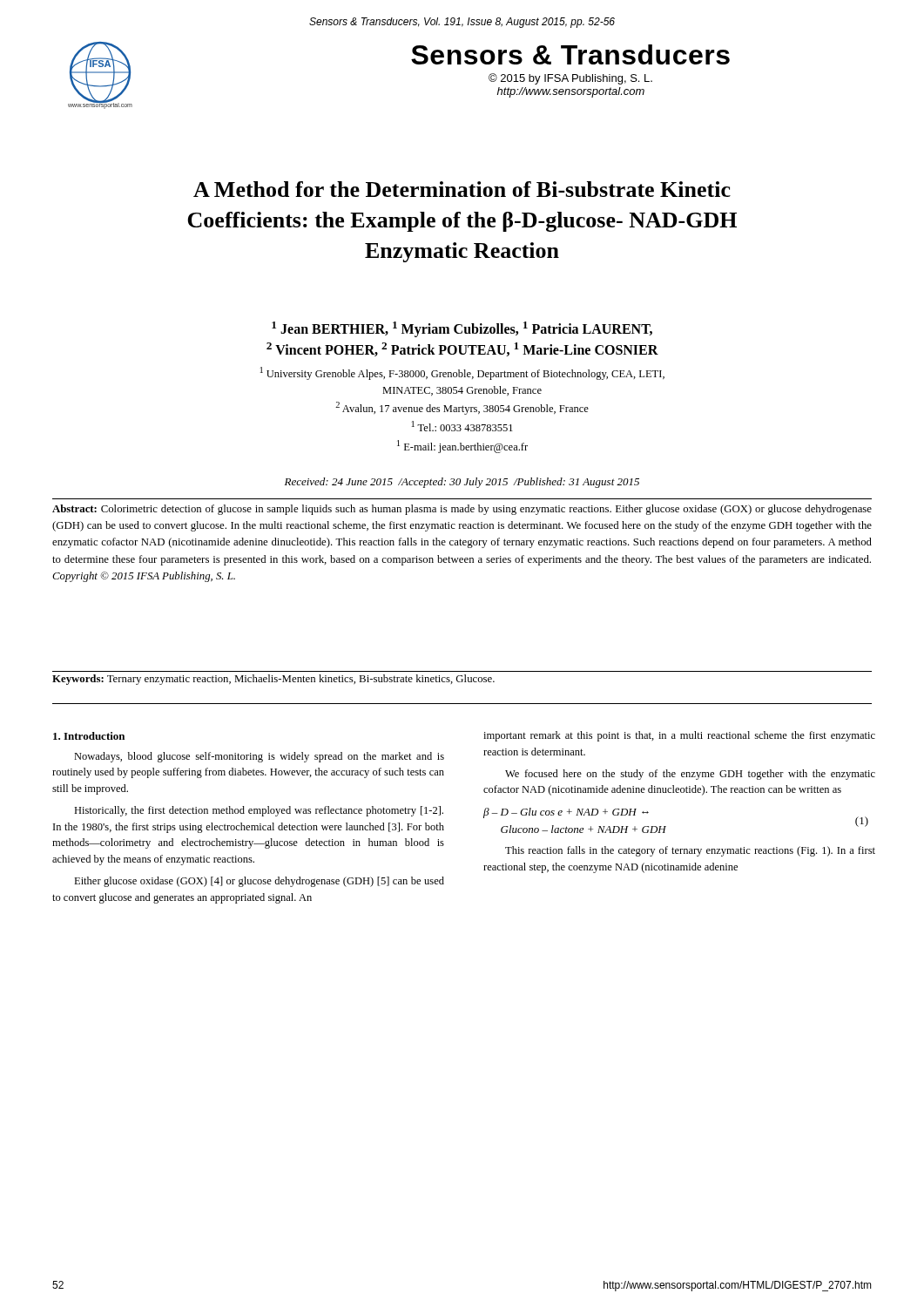Locate the logo
This screenshot has height=1307, width=924.
pos(100,78)
